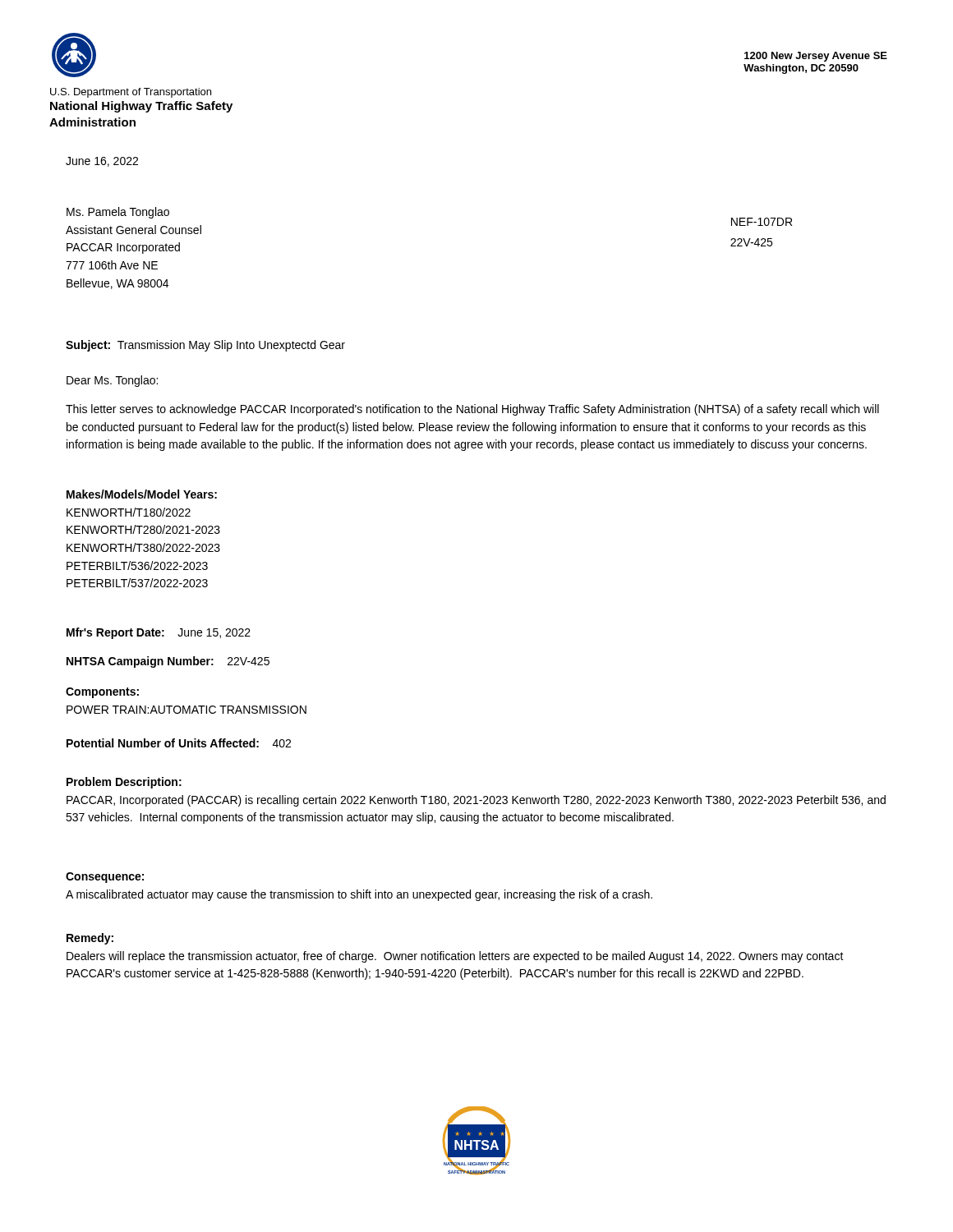Click on the text block that says "Problem Description: PACCAR, Incorporated (PACCAR) is recalling certain"

click(476, 800)
